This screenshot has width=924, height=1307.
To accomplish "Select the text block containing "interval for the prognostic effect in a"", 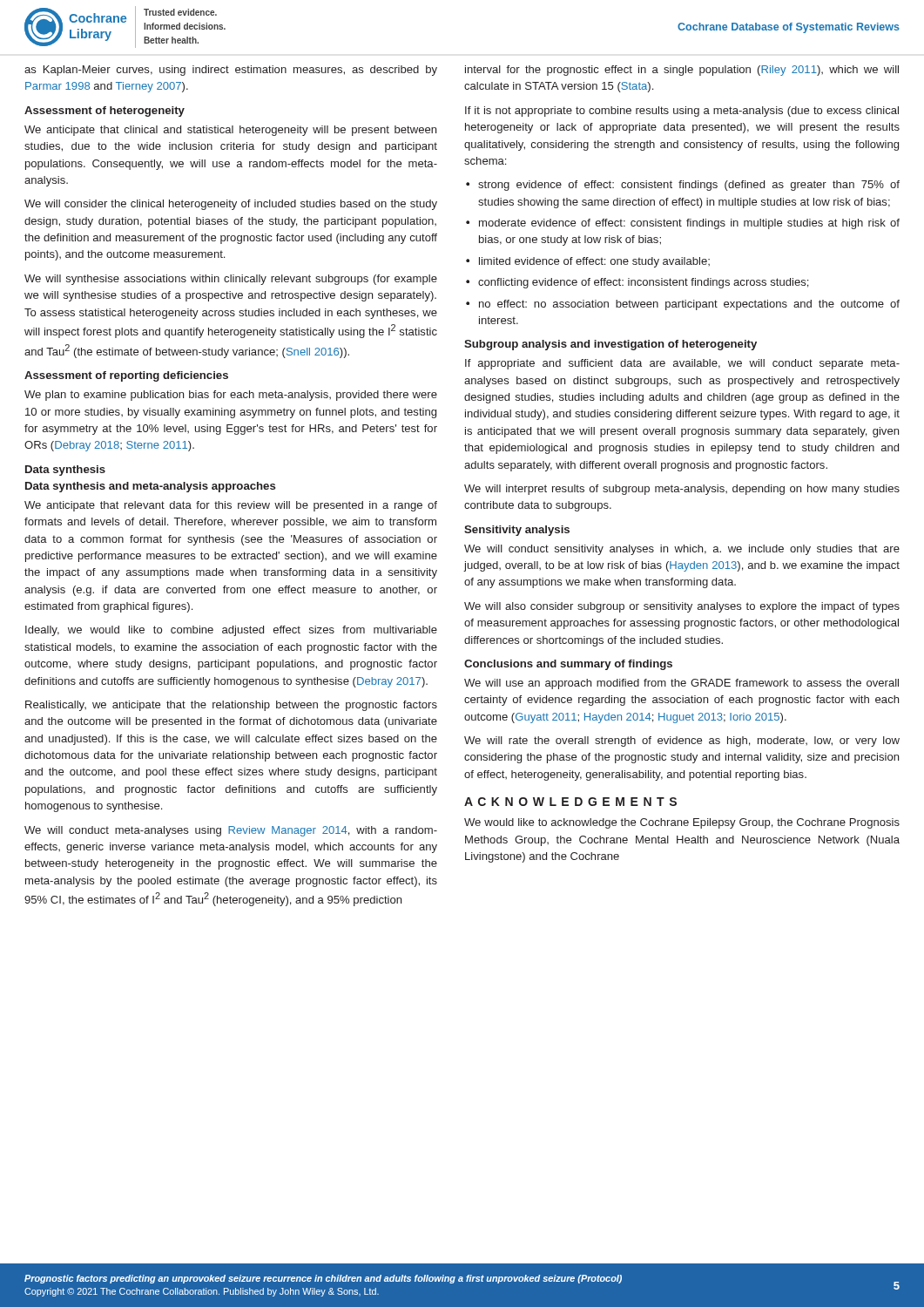I will [x=682, y=78].
